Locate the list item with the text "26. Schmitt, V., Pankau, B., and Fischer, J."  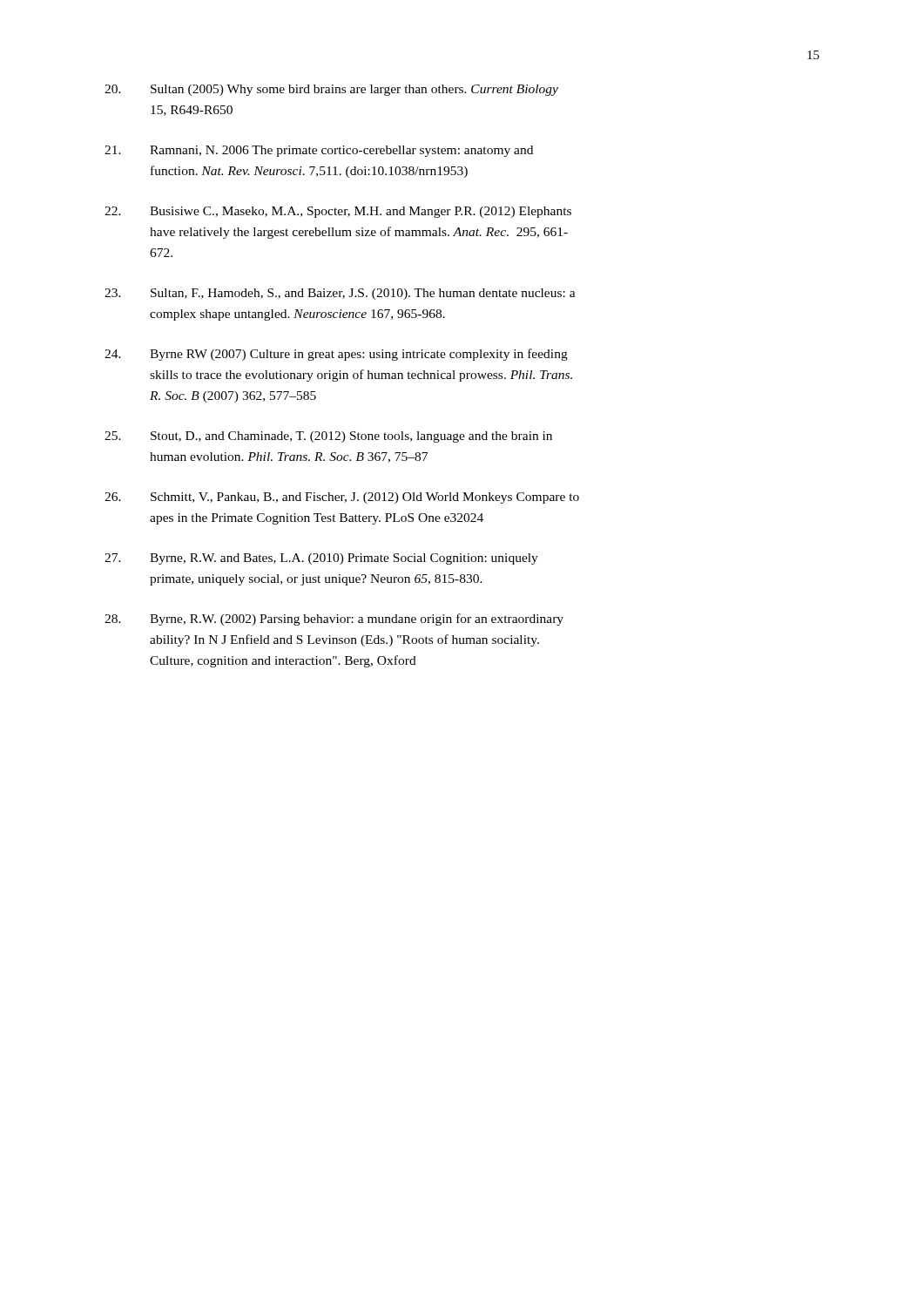[x=462, y=507]
